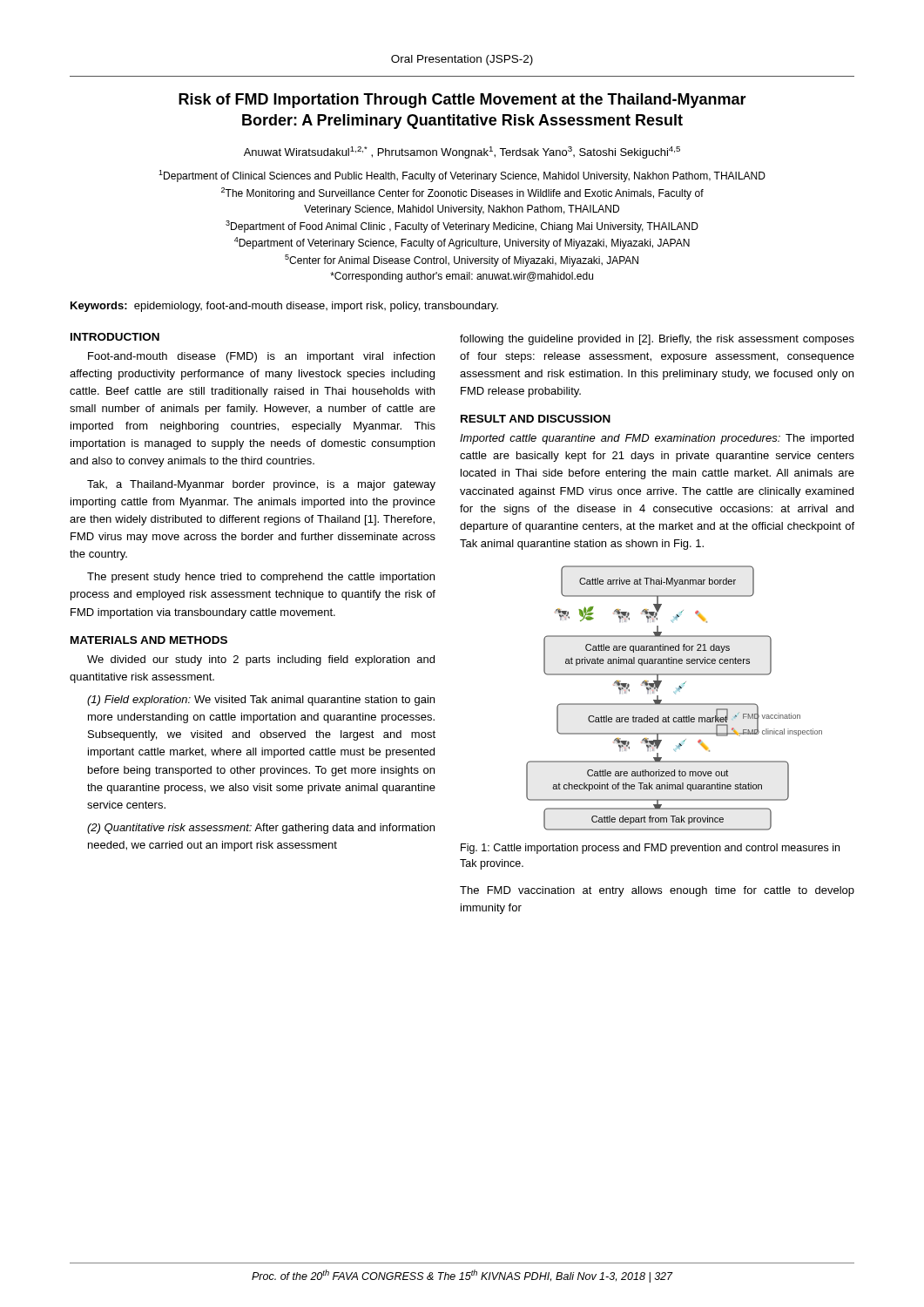Find the block on this page that starts "The FMD vaccination"
The height and width of the screenshot is (1307, 924).
657,899
